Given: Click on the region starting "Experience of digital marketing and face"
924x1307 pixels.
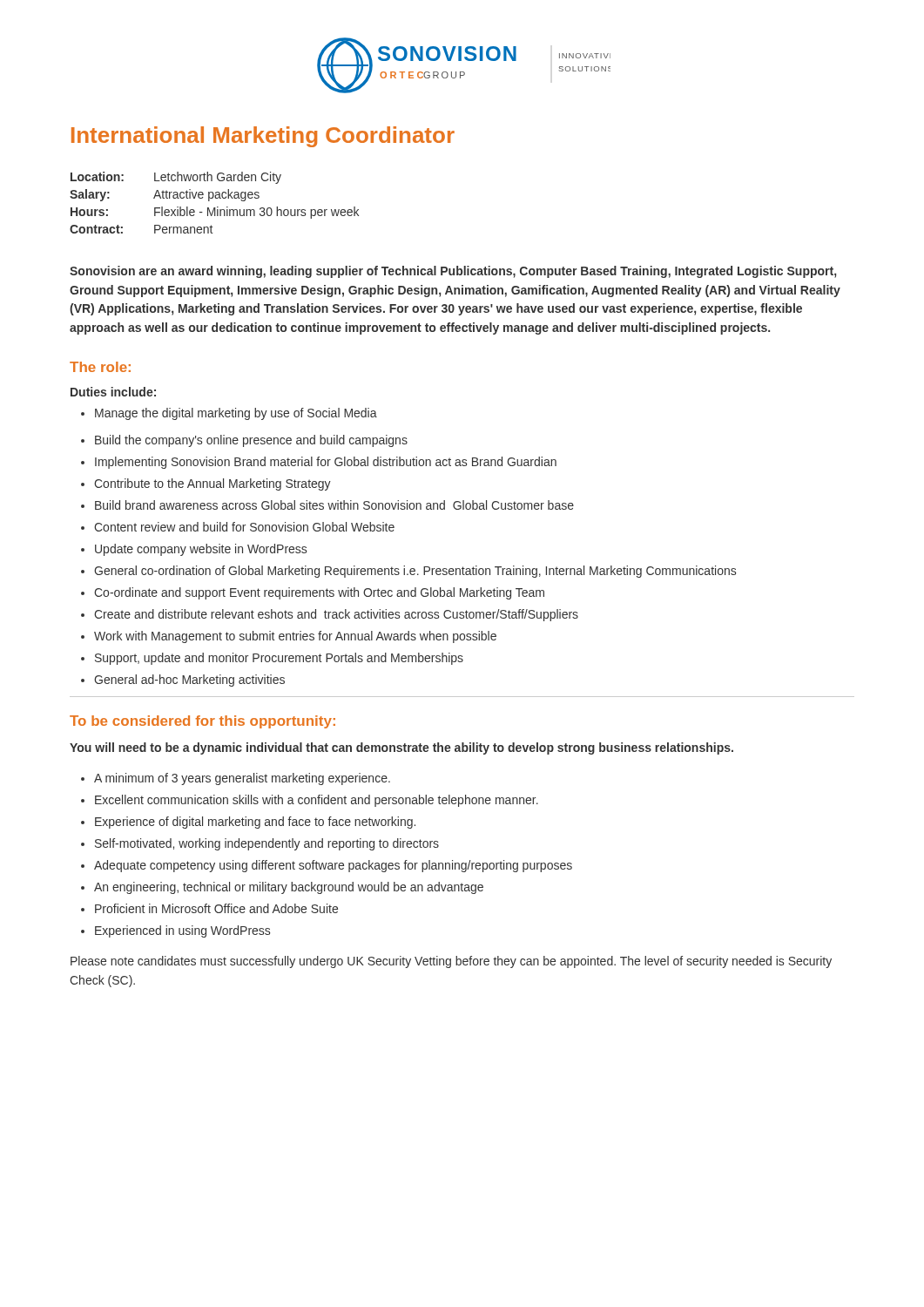Looking at the screenshot, I should tap(248, 823).
